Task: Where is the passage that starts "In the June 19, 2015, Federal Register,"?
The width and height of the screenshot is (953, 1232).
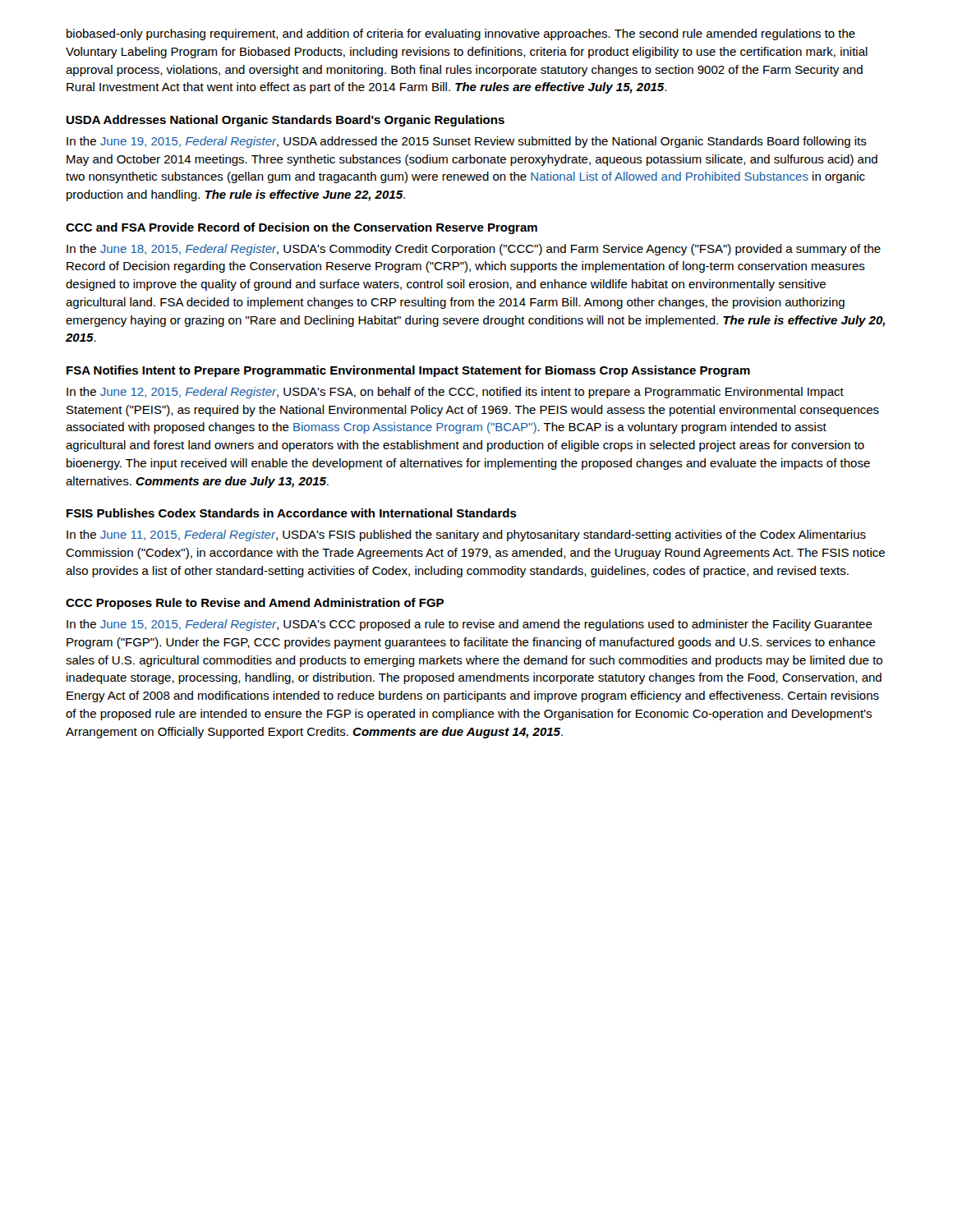Action: coord(476,168)
